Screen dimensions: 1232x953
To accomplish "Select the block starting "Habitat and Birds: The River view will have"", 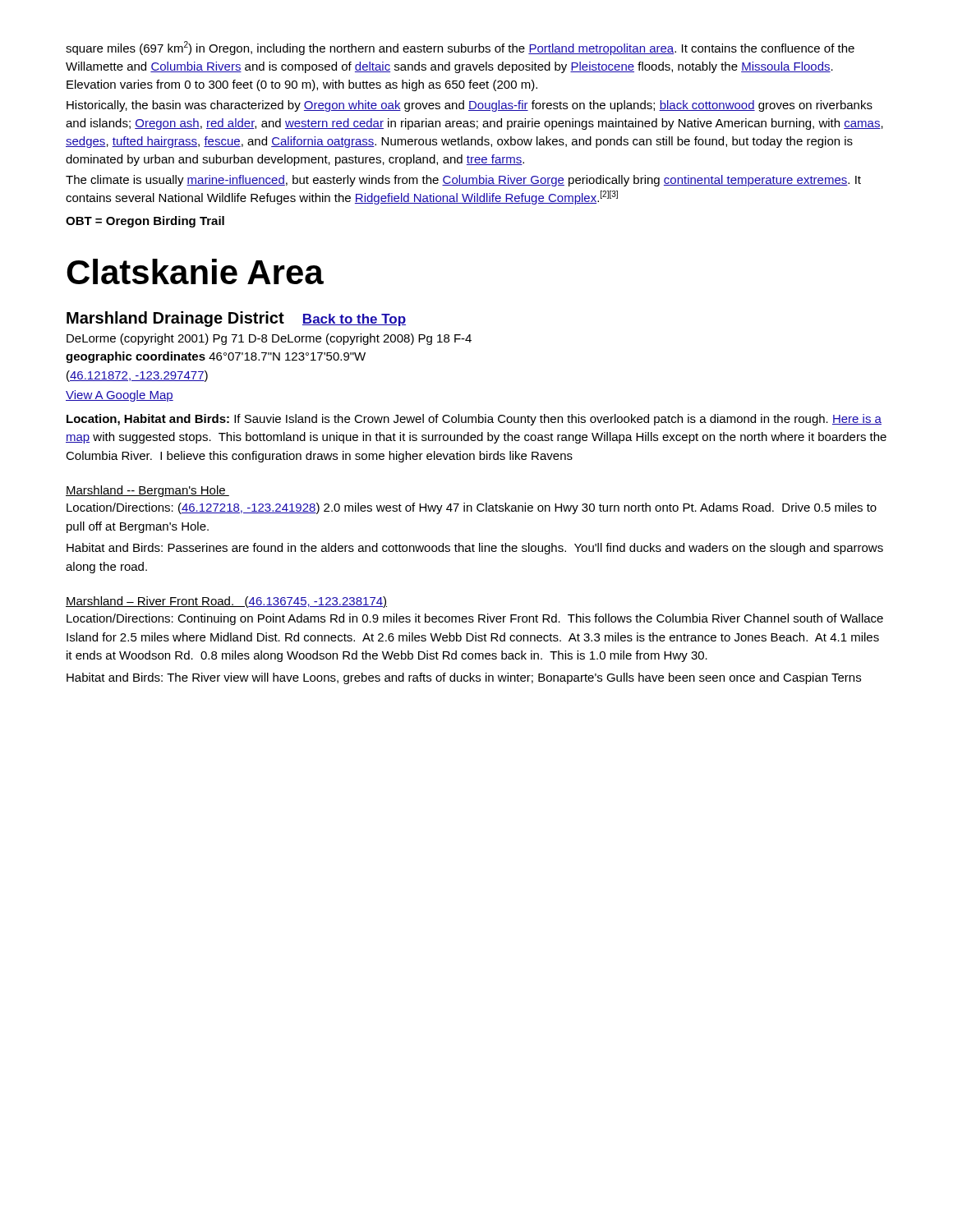I will (x=464, y=677).
